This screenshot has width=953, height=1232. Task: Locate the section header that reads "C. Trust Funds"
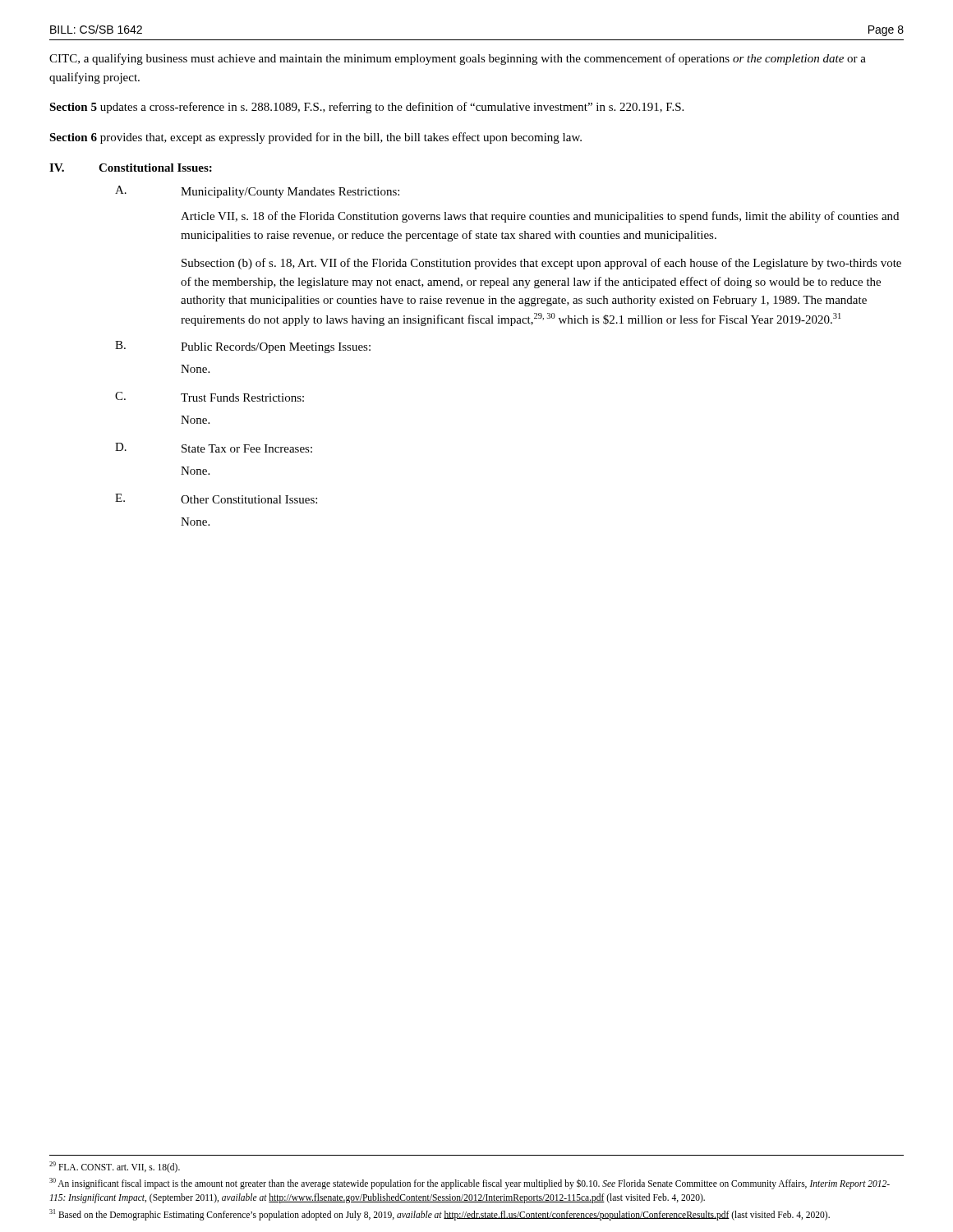(x=210, y=398)
